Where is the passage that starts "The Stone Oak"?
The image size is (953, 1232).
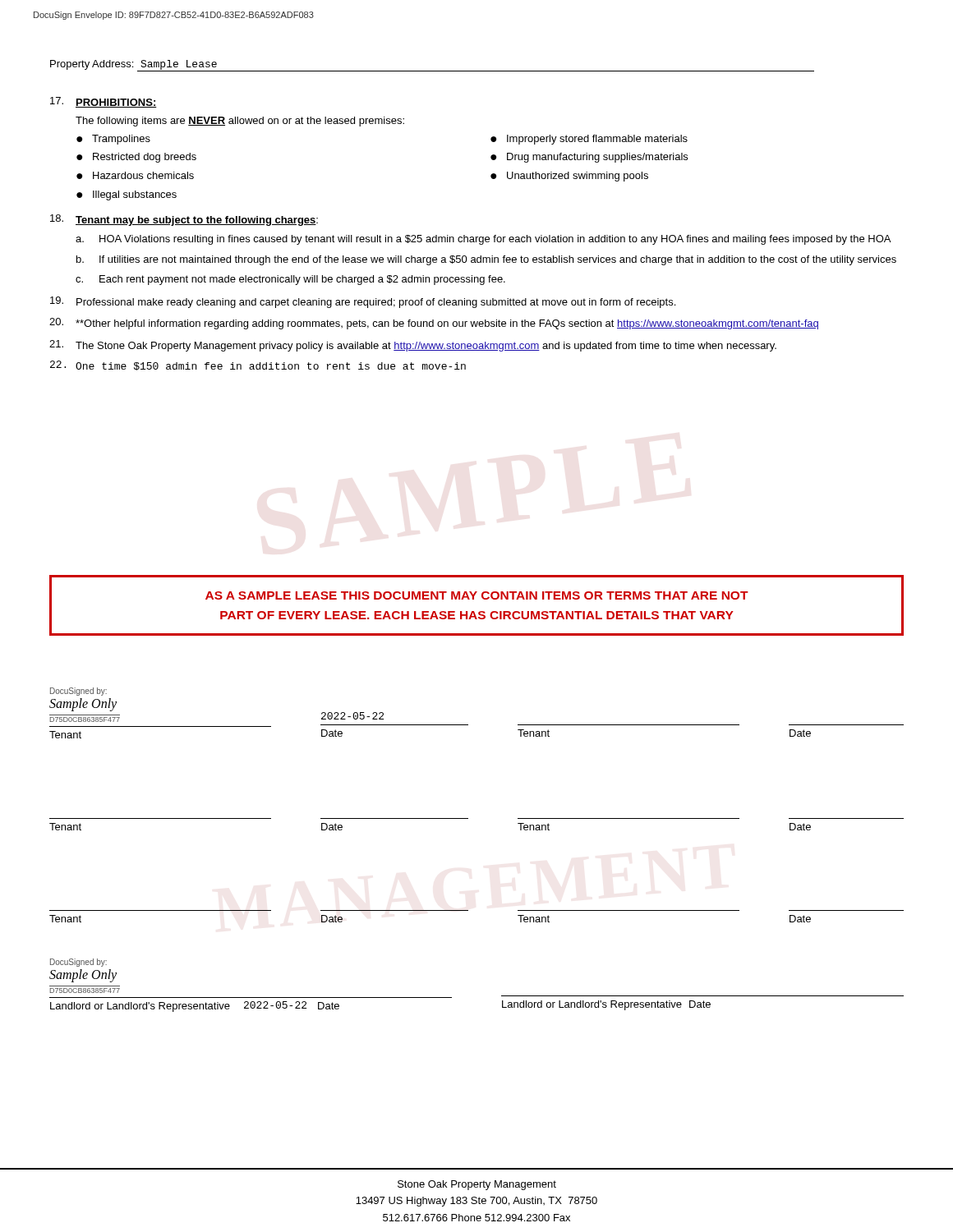pyautogui.click(x=476, y=345)
